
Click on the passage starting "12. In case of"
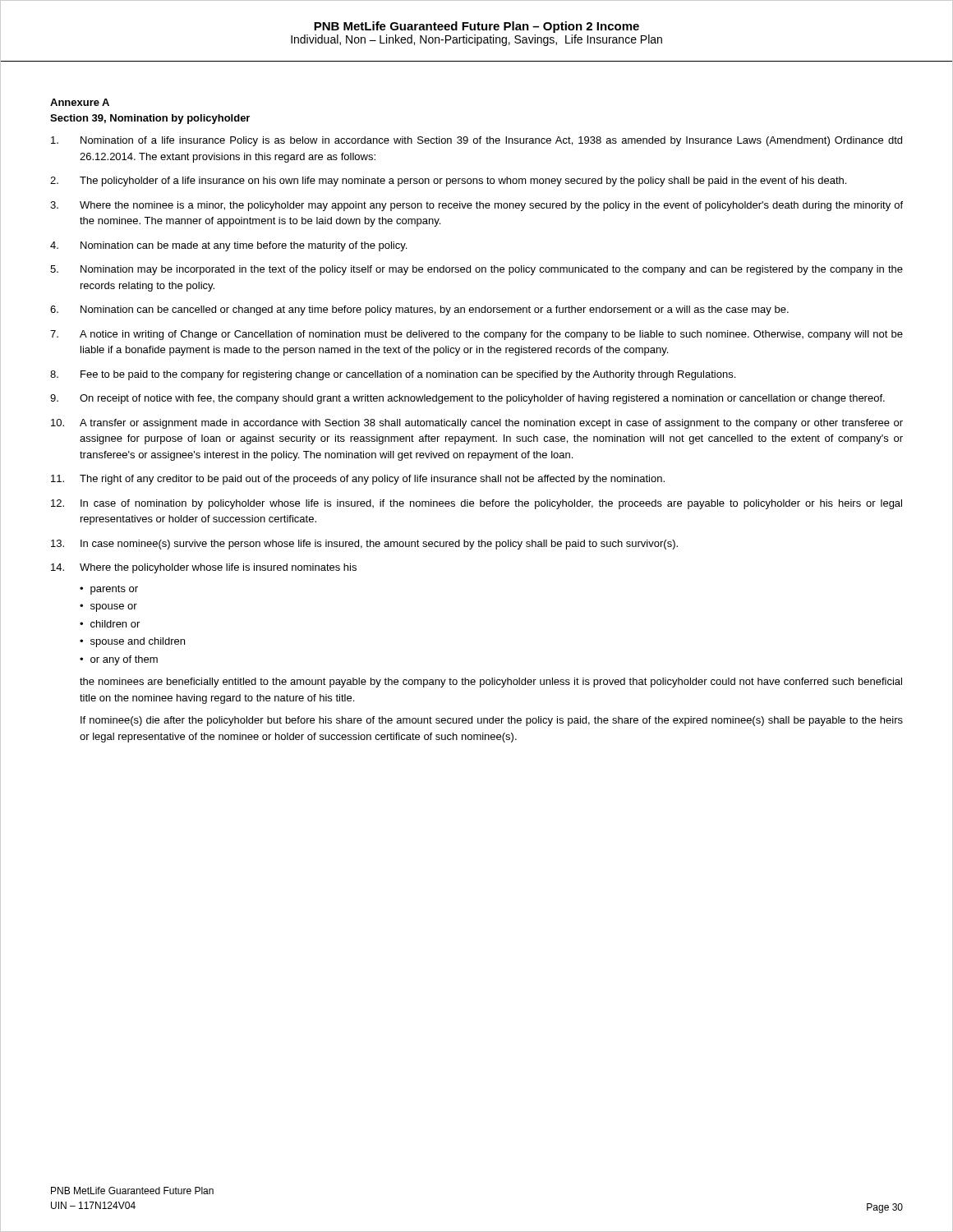click(x=476, y=511)
